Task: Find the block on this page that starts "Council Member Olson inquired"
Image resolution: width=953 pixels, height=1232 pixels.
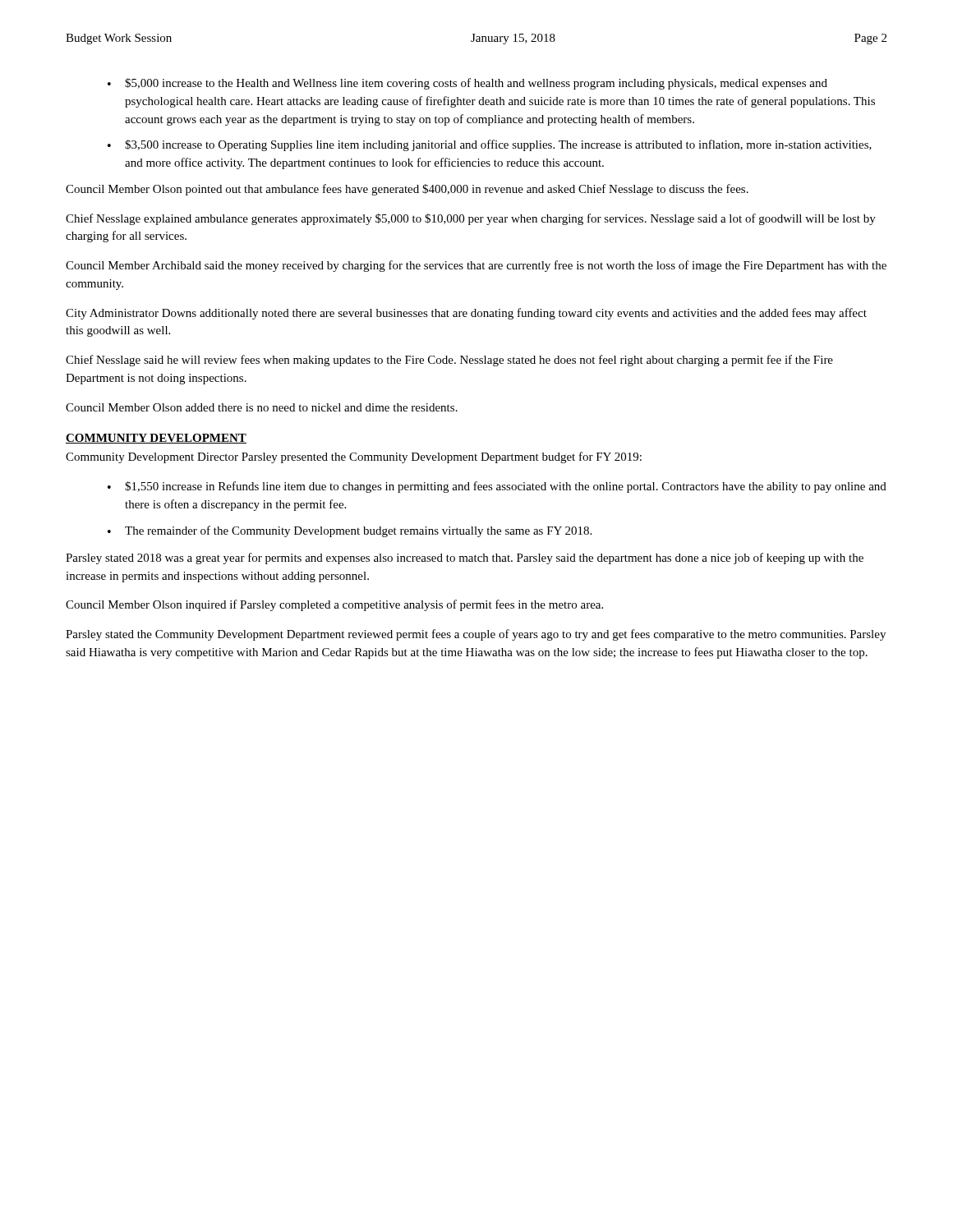Action: pos(335,605)
